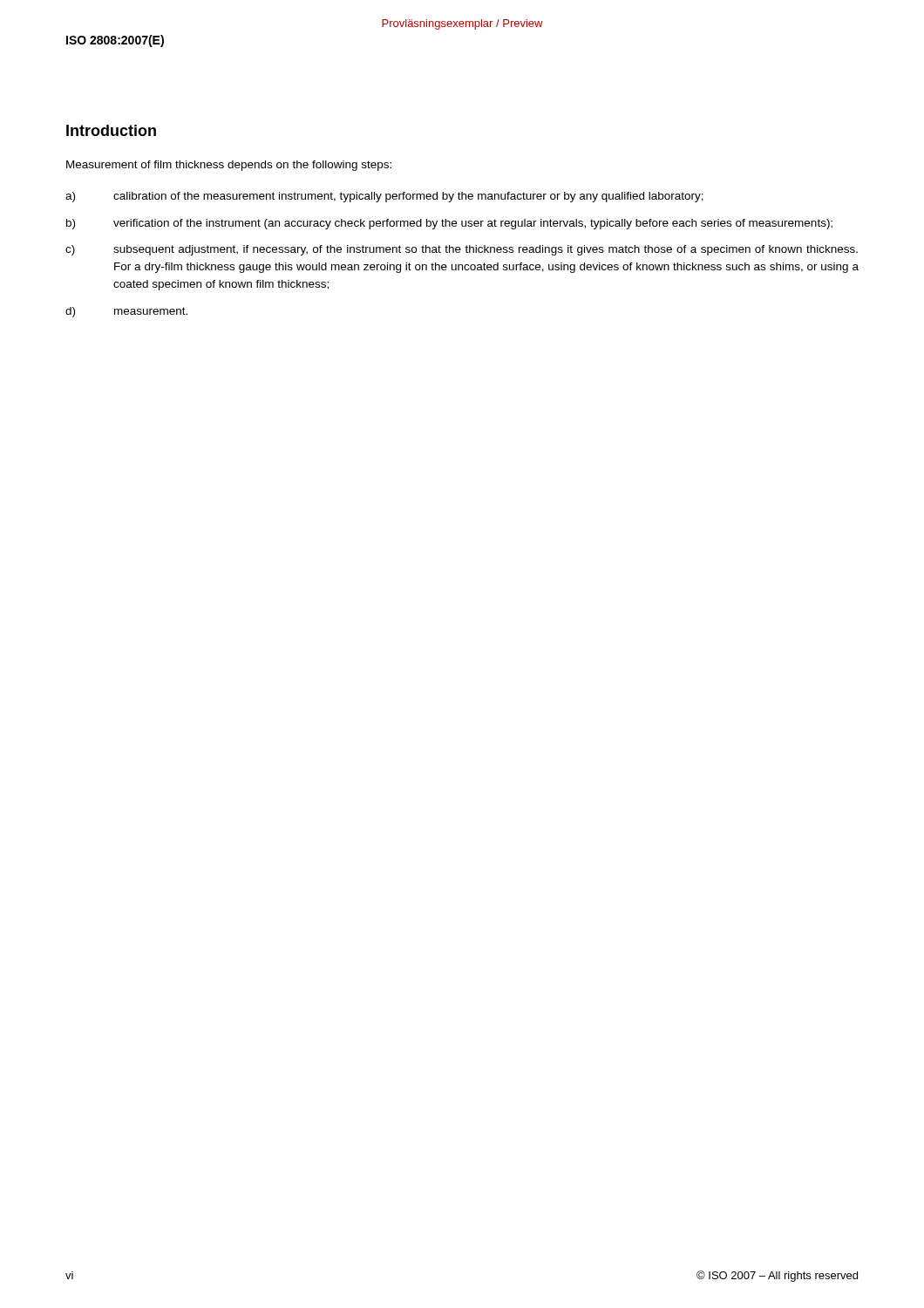Point to the text block starting "Measurement of film thickness depends"
The width and height of the screenshot is (924, 1308).
coord(229,164)
